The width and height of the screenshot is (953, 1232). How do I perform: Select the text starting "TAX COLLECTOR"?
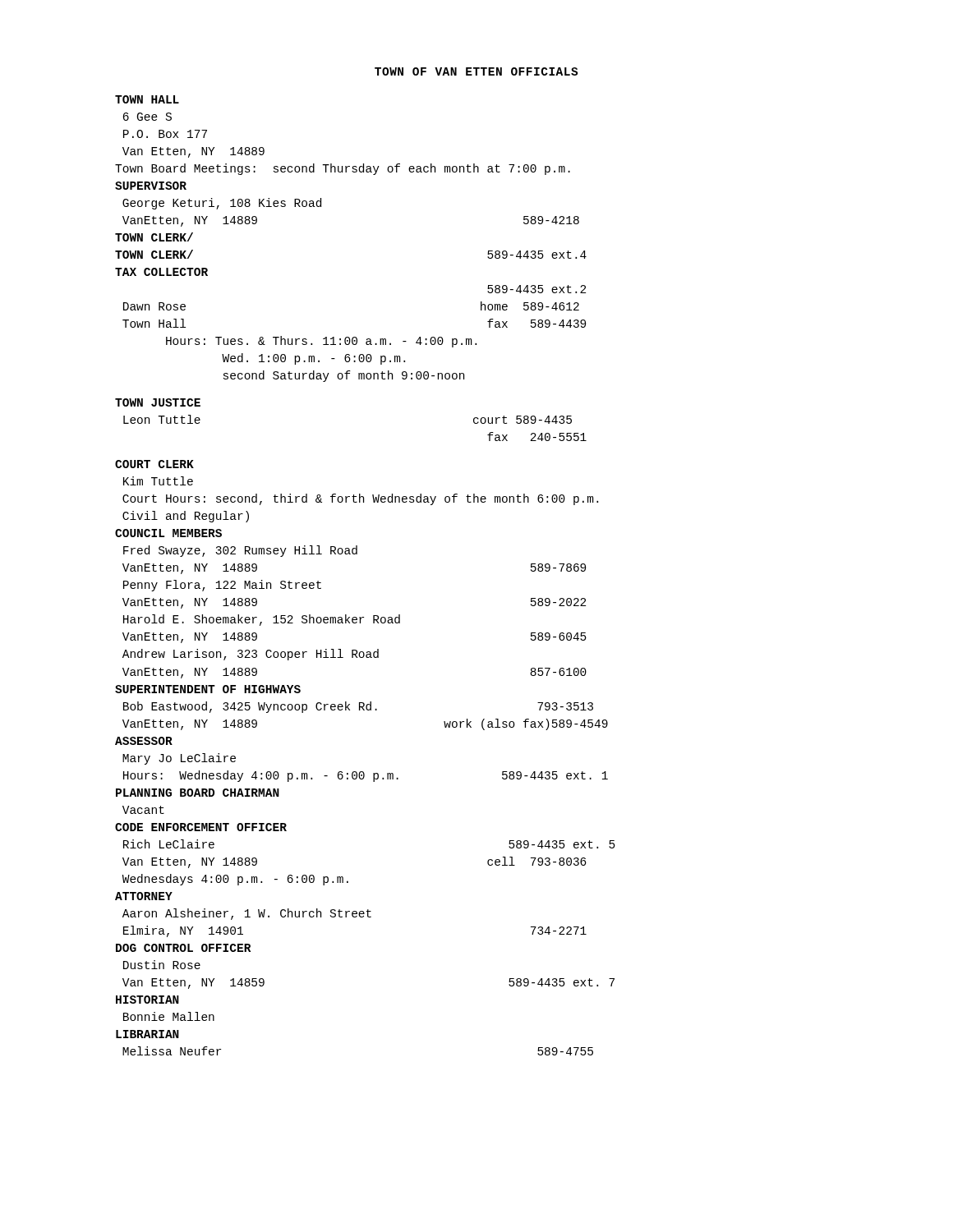161,273
